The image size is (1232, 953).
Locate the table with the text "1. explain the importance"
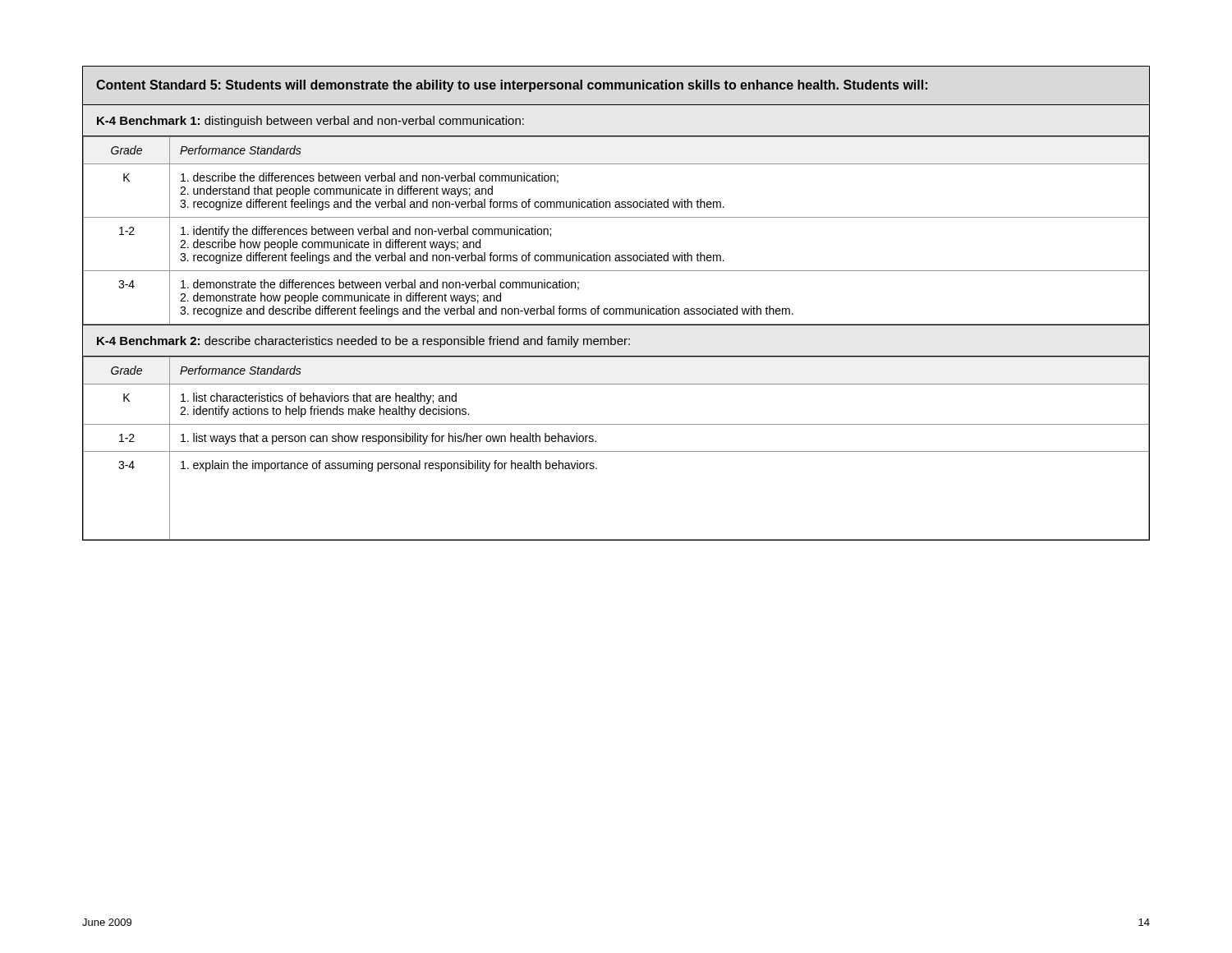616,448
